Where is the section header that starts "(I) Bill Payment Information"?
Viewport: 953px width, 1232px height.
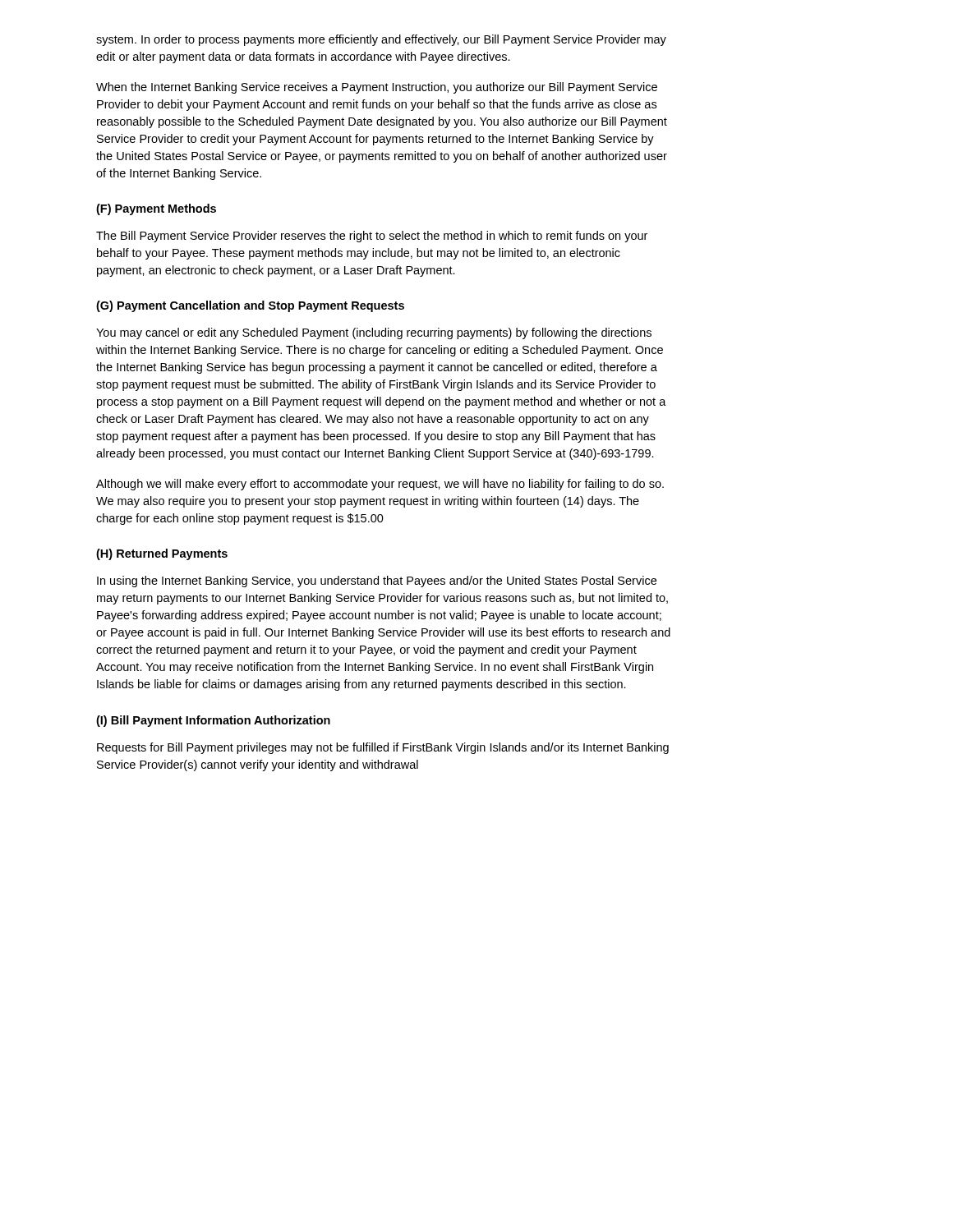213,720
